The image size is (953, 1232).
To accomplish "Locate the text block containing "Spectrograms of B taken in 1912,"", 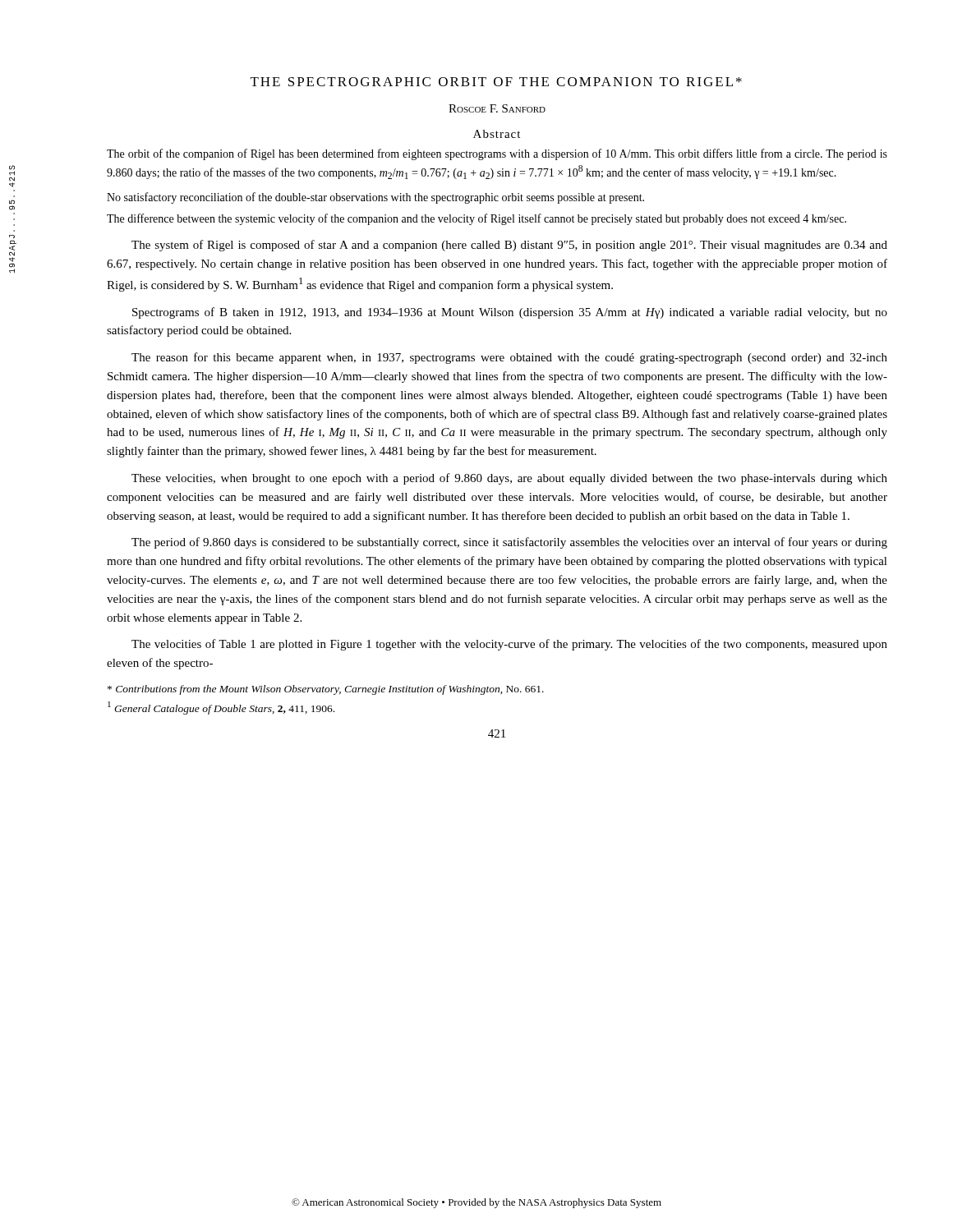I will pyautogui.click(x=497, y=321).
